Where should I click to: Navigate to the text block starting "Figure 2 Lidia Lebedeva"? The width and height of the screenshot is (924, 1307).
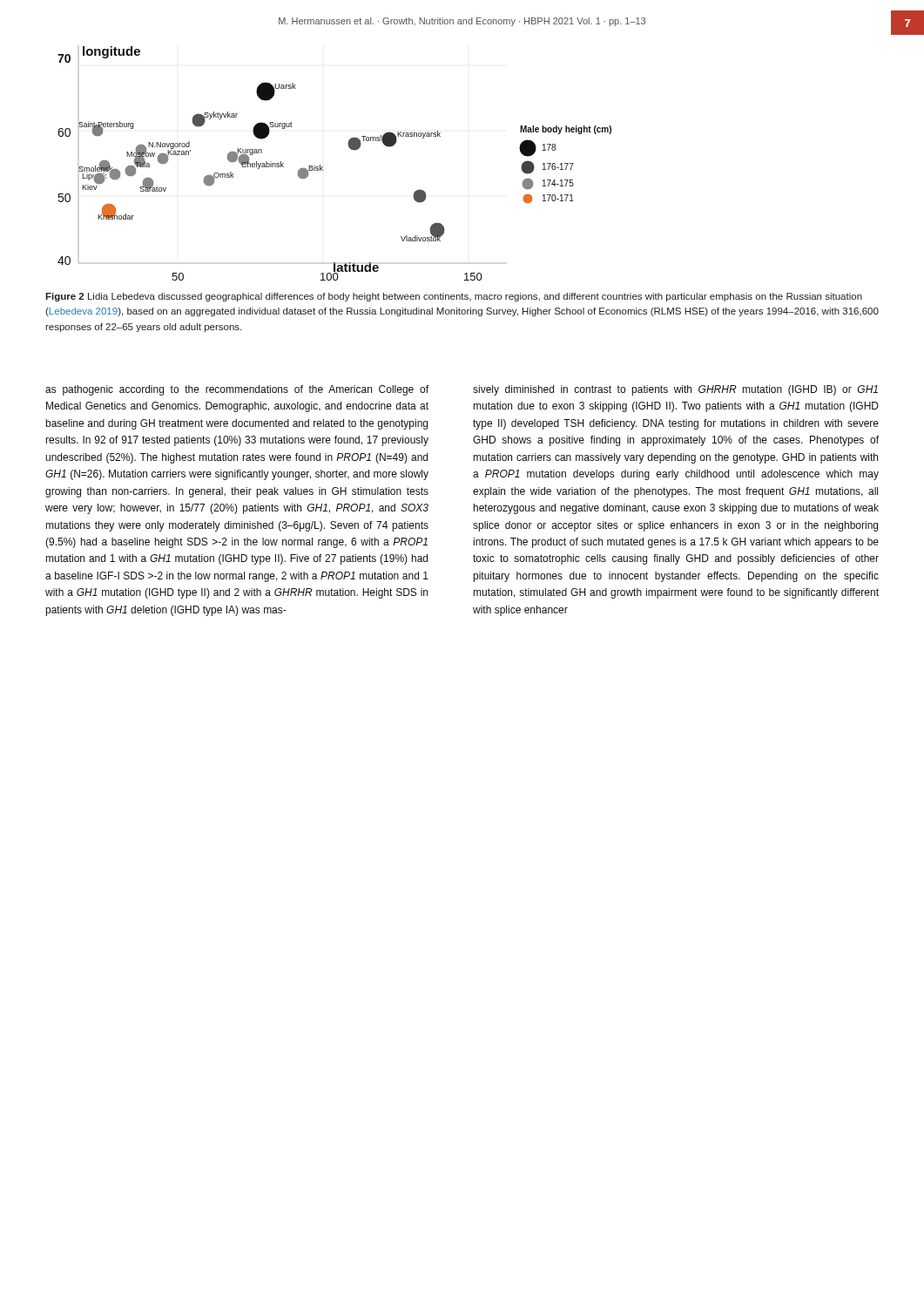tap(462, 311)
